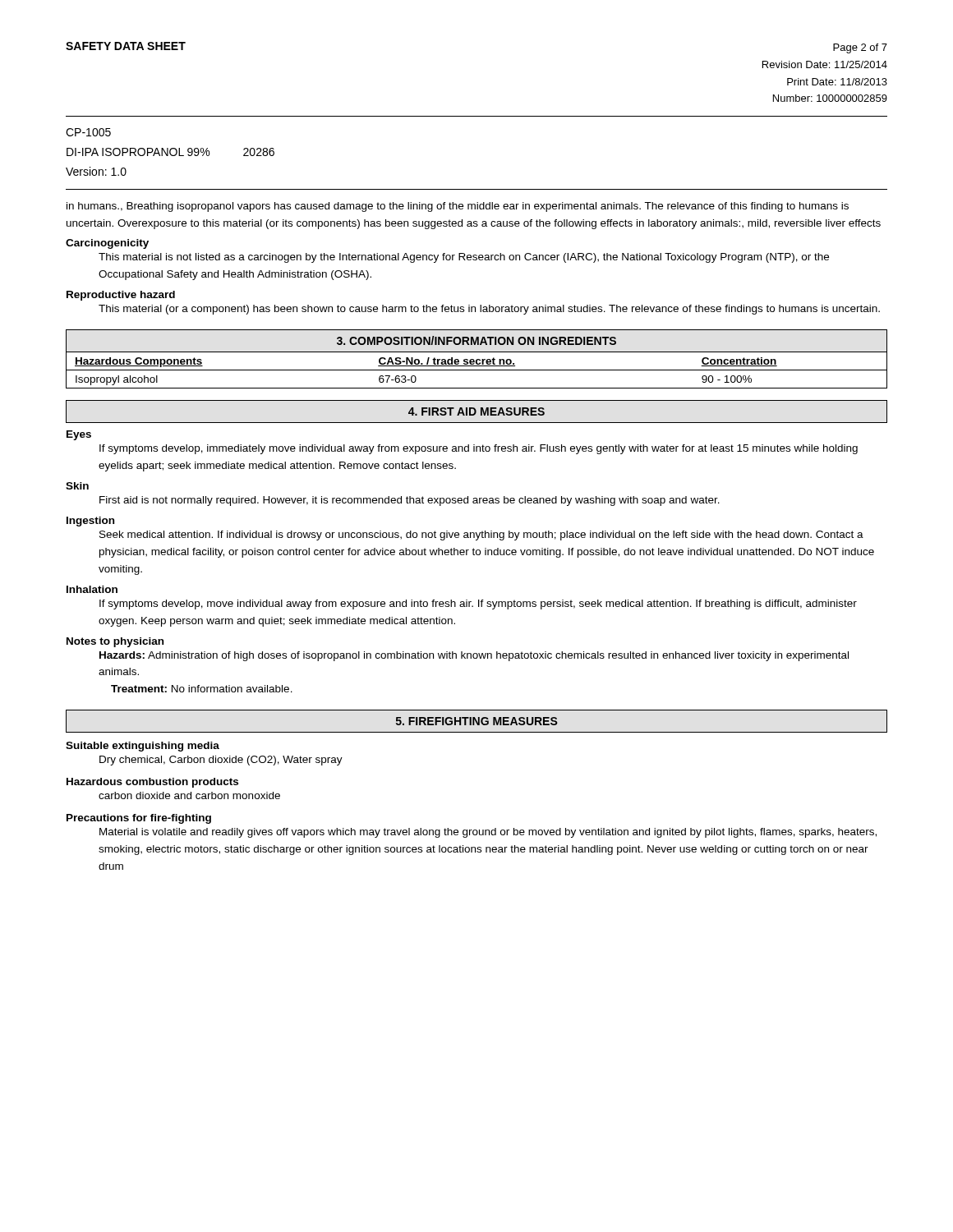This screenshot has height=1232, width=953.
Task: Click the passage that begins "Material is volatile and readily gives off vapors"
Action: (488, 849)
